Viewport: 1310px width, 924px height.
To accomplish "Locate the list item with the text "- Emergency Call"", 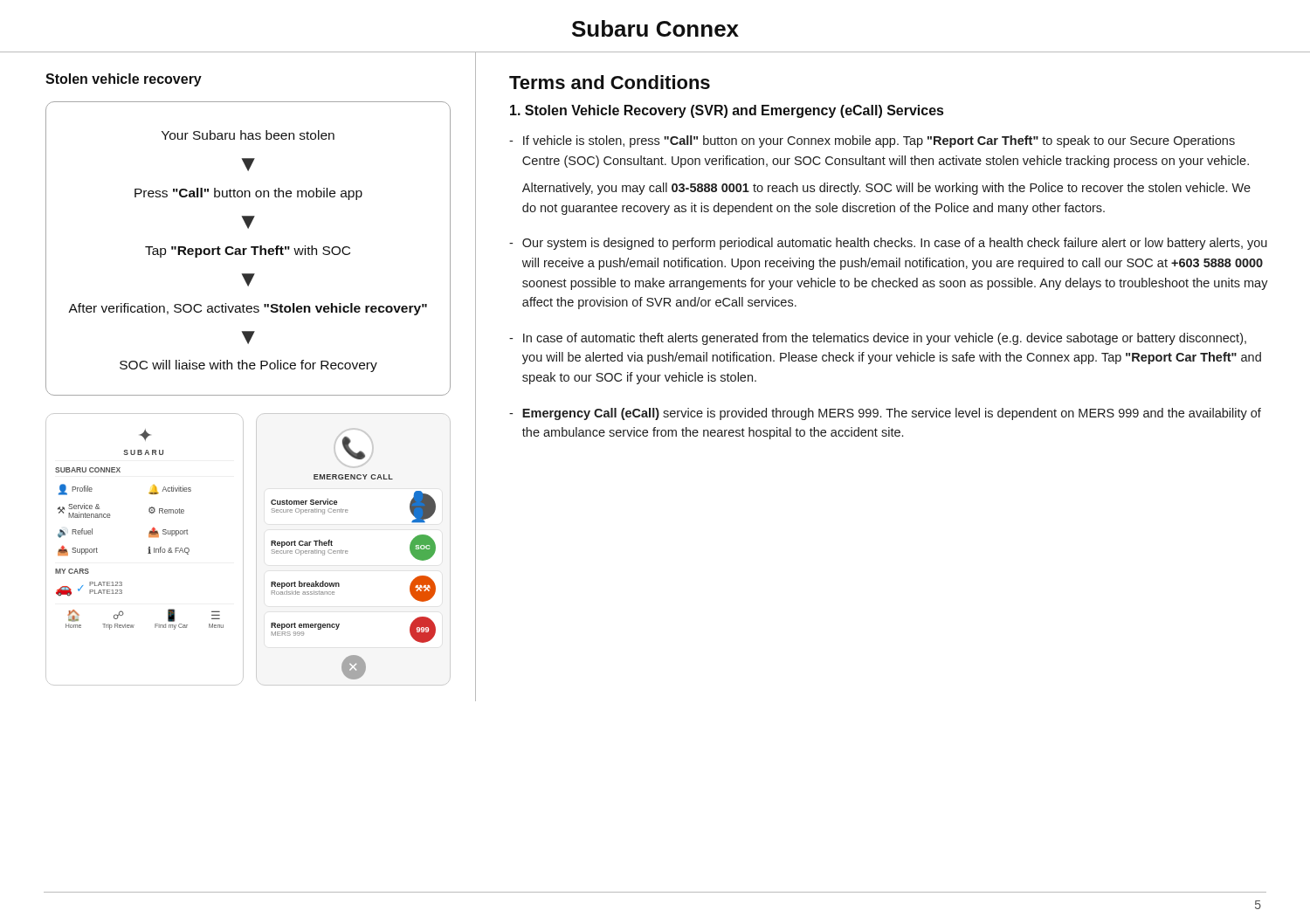I will pyautogui.click(x=889, y=423).
